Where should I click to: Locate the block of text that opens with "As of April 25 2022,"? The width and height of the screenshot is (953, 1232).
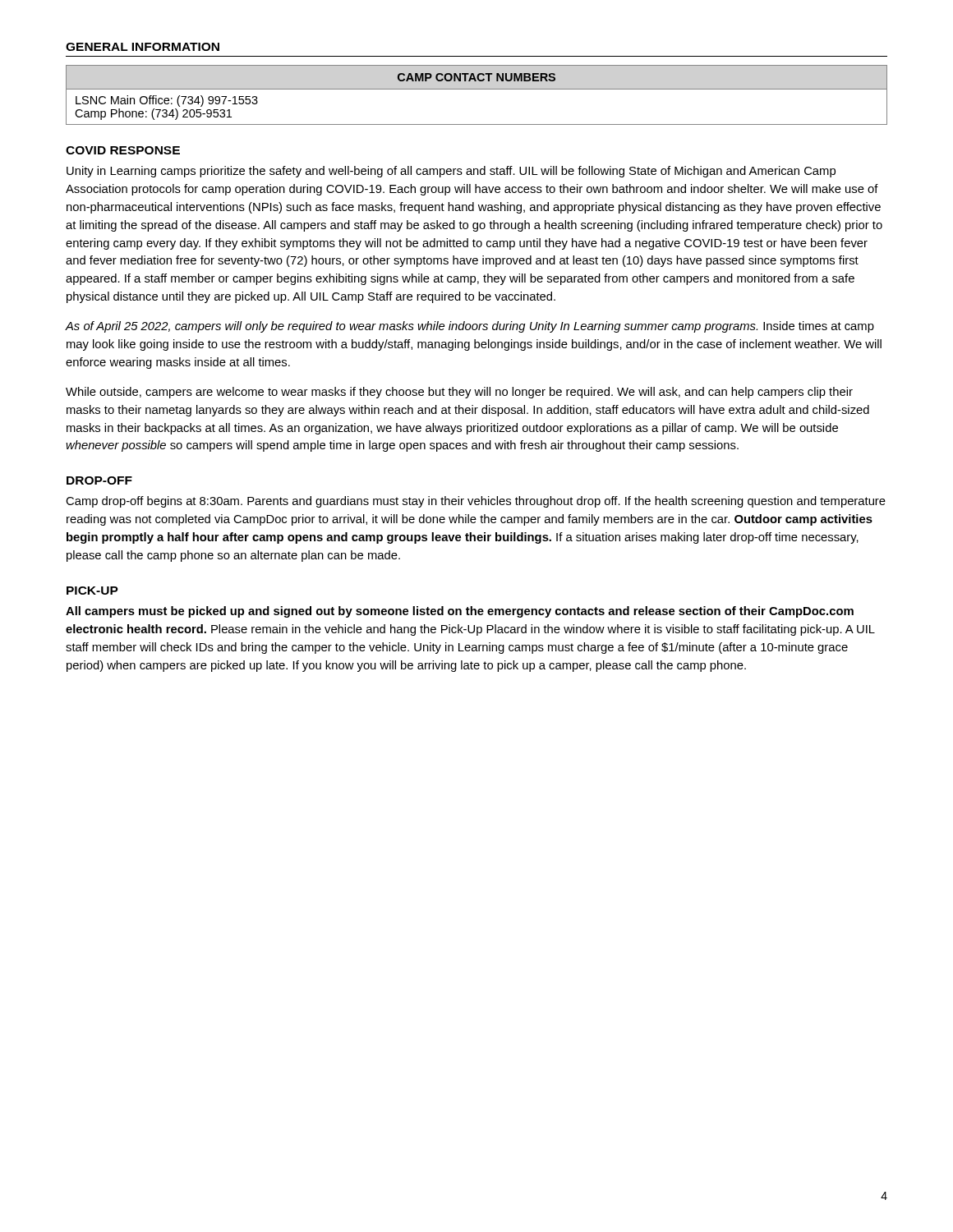[474, 344]
